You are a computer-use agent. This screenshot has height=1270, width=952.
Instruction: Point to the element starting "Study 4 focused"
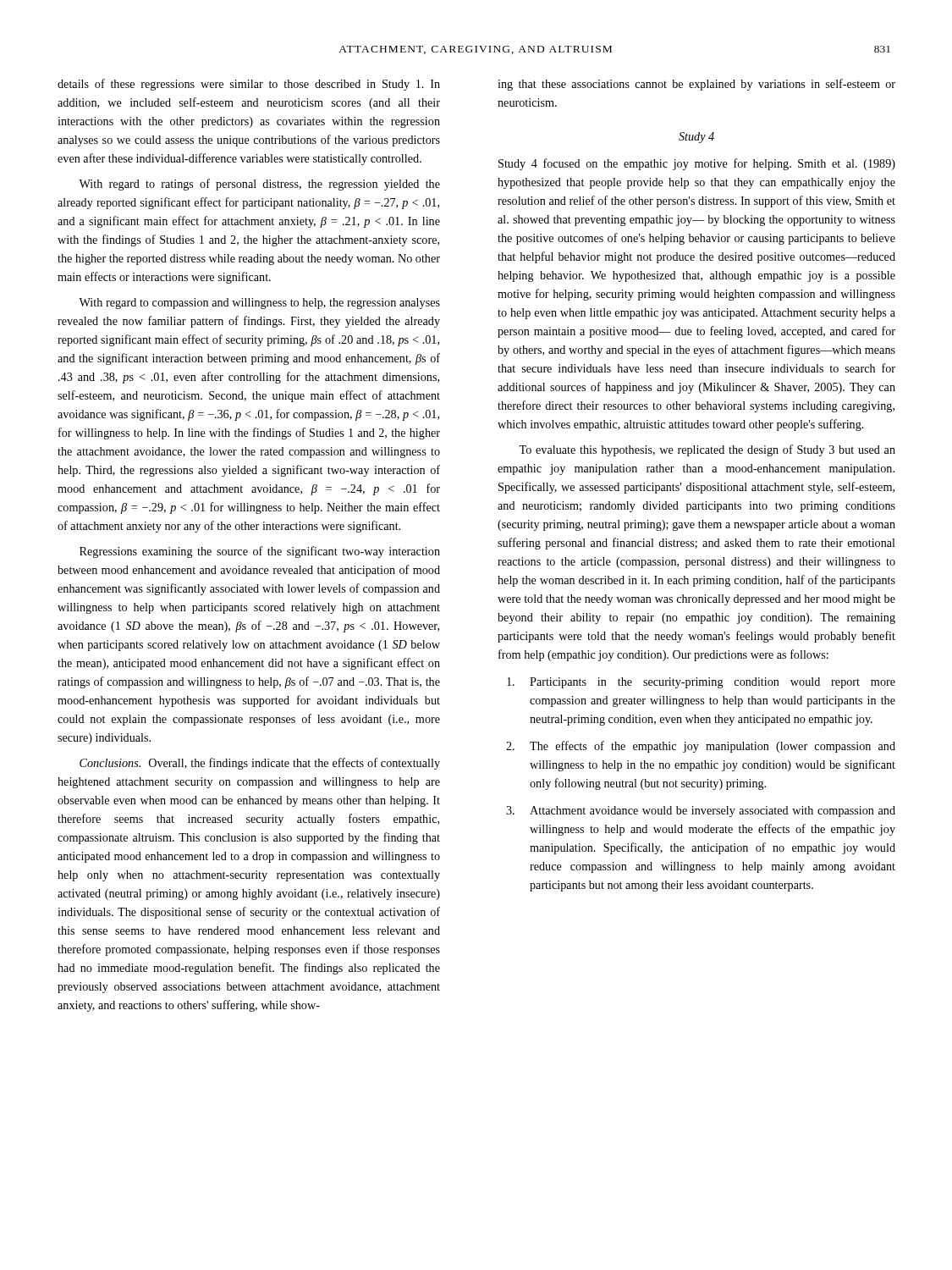tap(696, 294)
